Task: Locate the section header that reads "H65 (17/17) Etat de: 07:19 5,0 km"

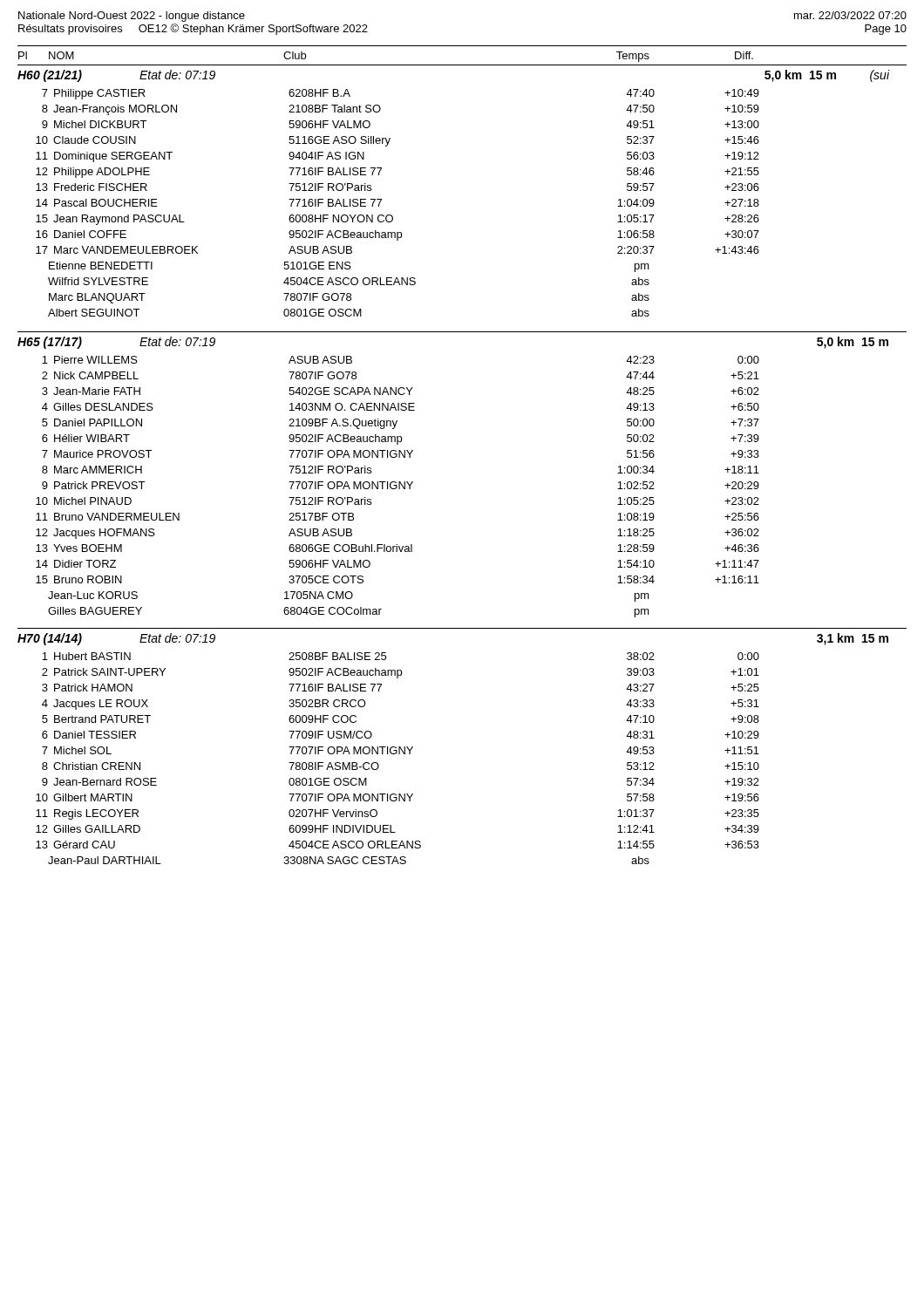Action: point(453,342)
